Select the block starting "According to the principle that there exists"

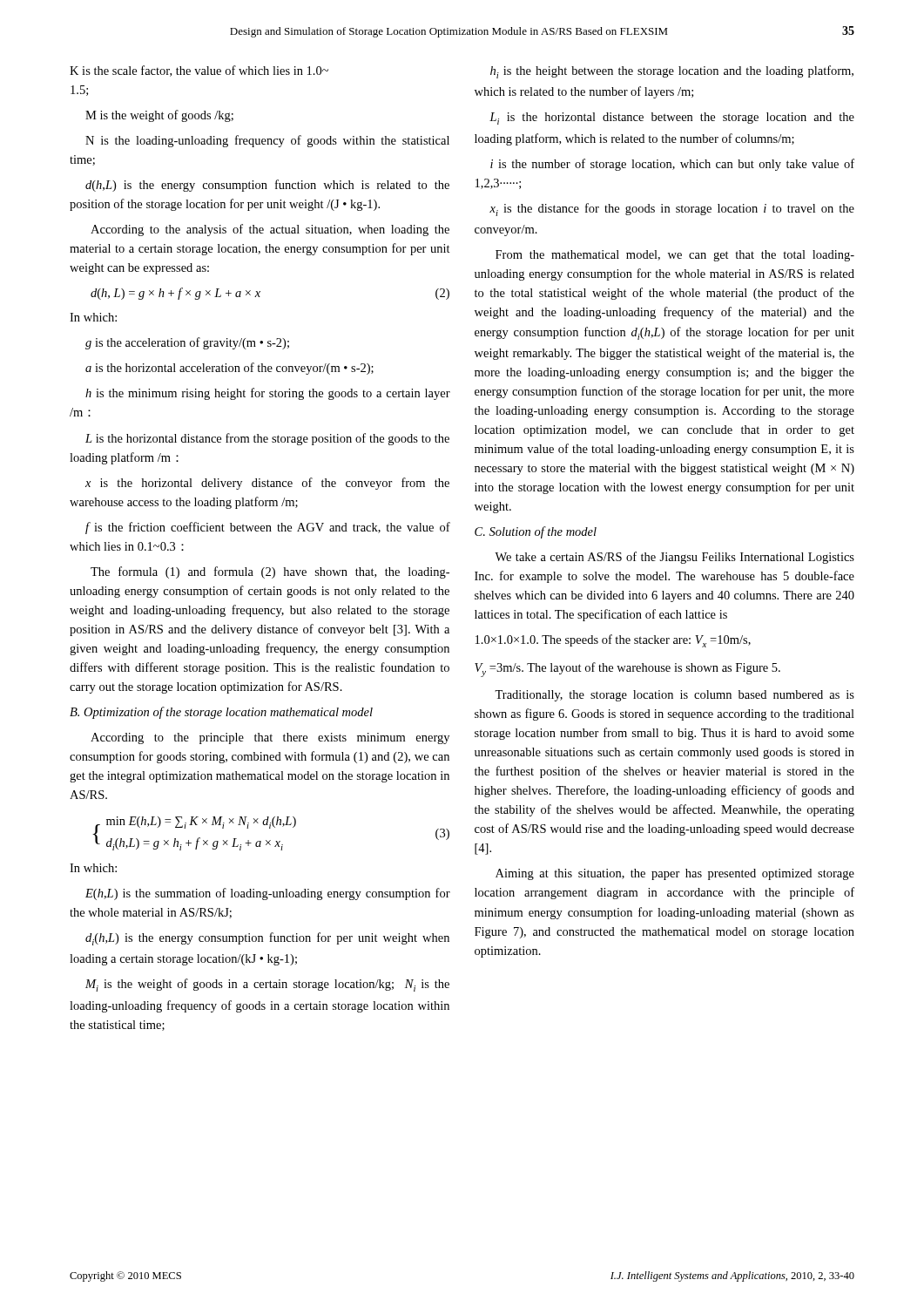(260, 766)
